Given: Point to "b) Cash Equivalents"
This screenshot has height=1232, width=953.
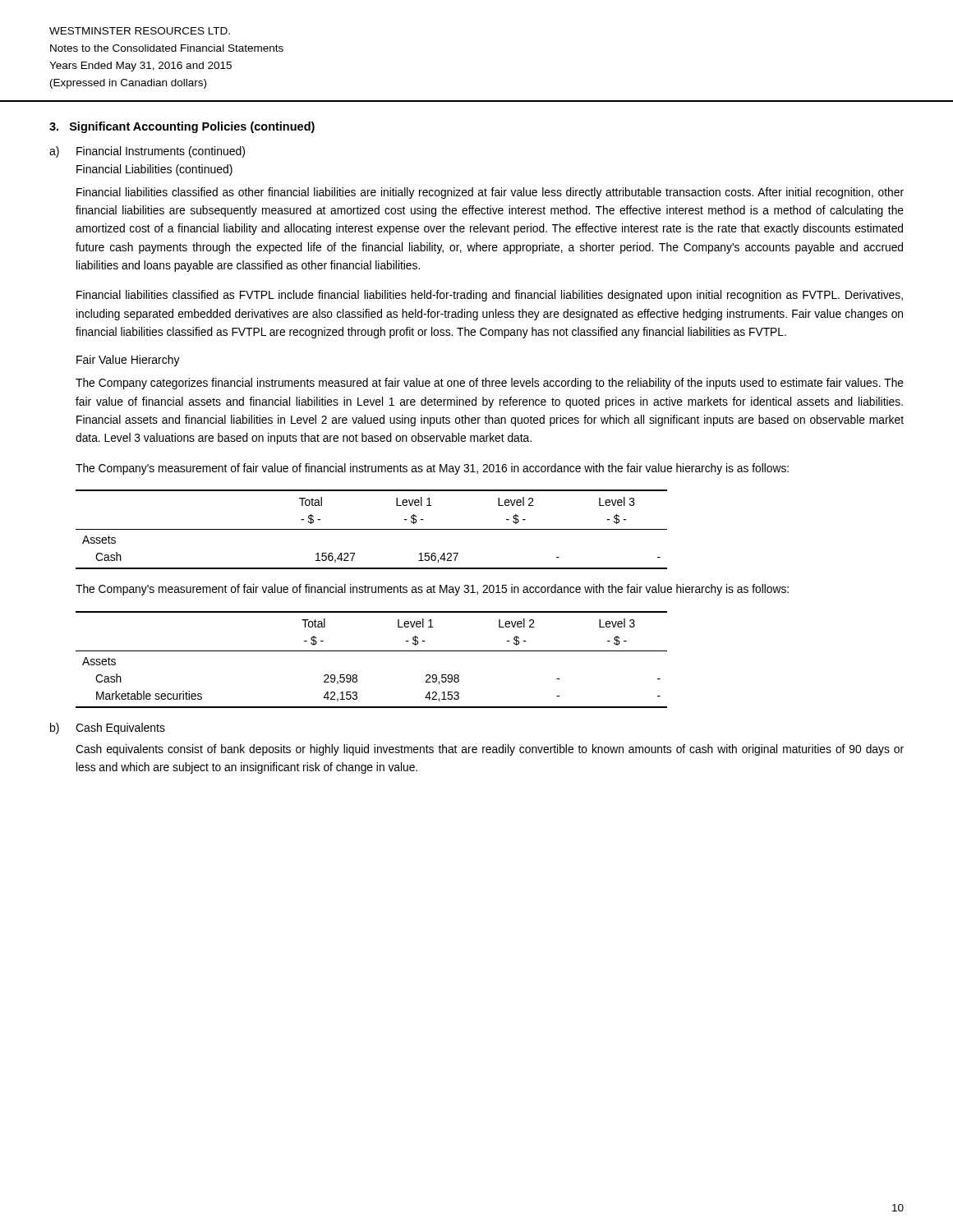Looking at the screenshot, I should click(x=107, y=727).
